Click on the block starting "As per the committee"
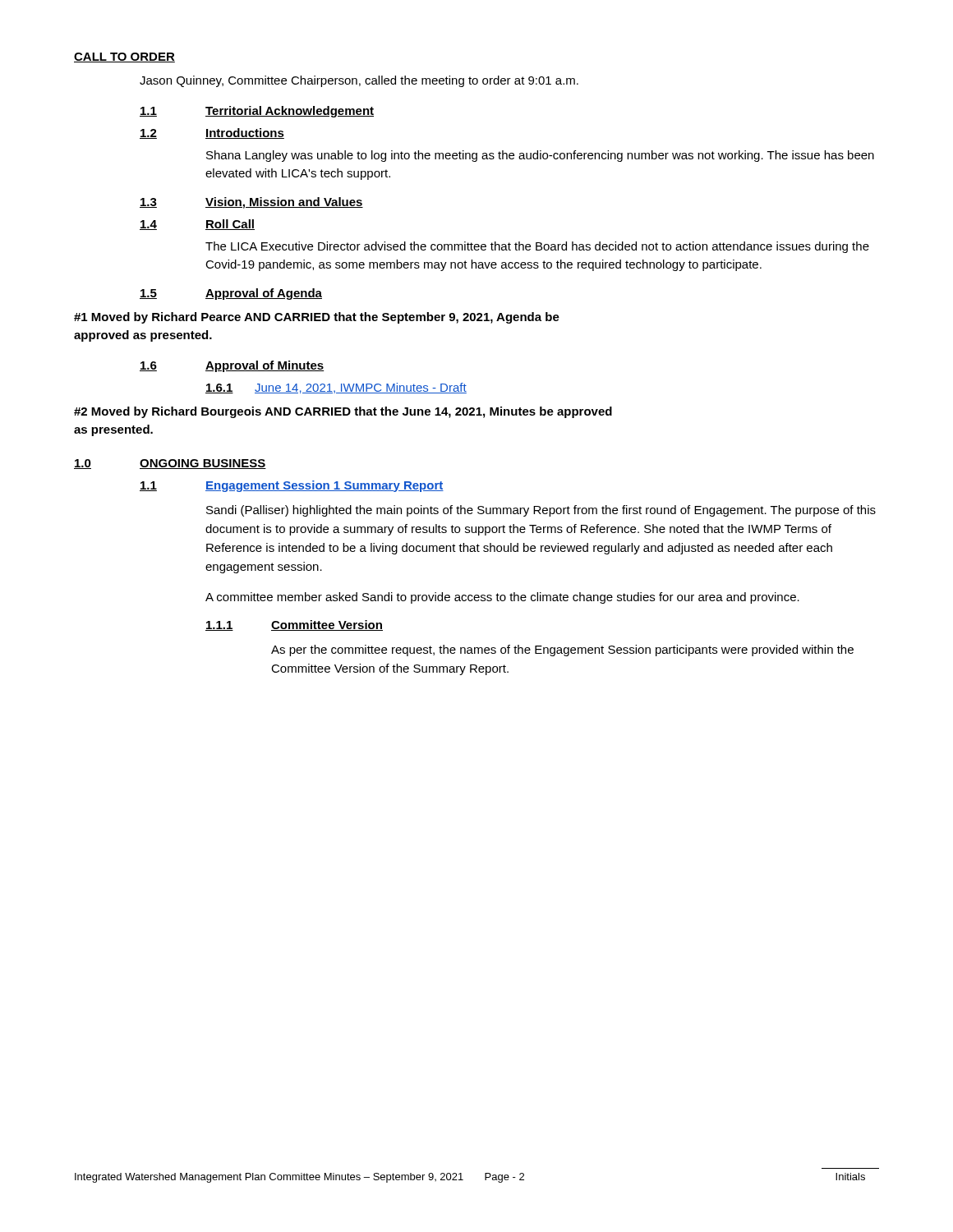953x1232 pixels. tap(563, 659)
